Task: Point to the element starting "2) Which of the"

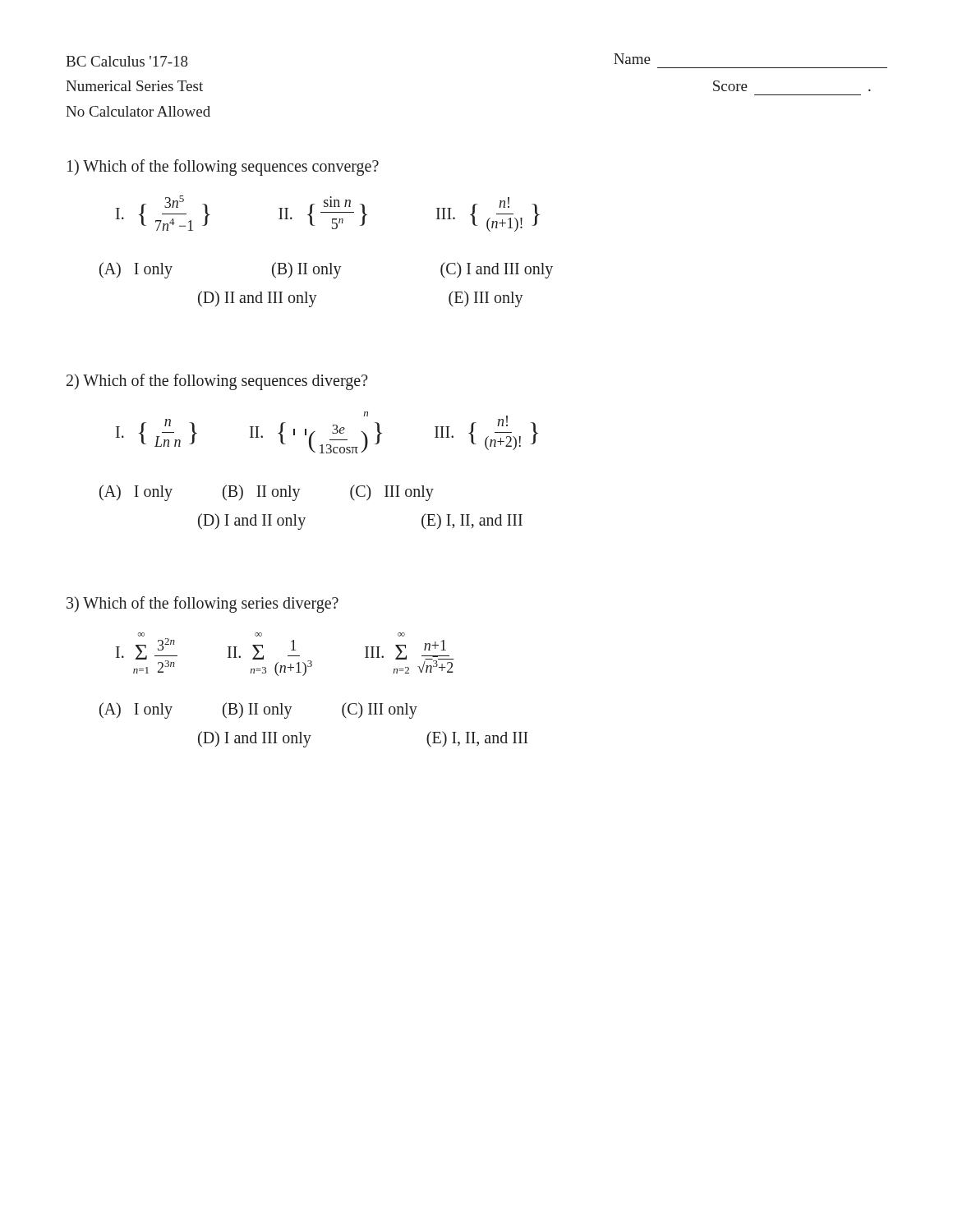Action: pos(217,381)
